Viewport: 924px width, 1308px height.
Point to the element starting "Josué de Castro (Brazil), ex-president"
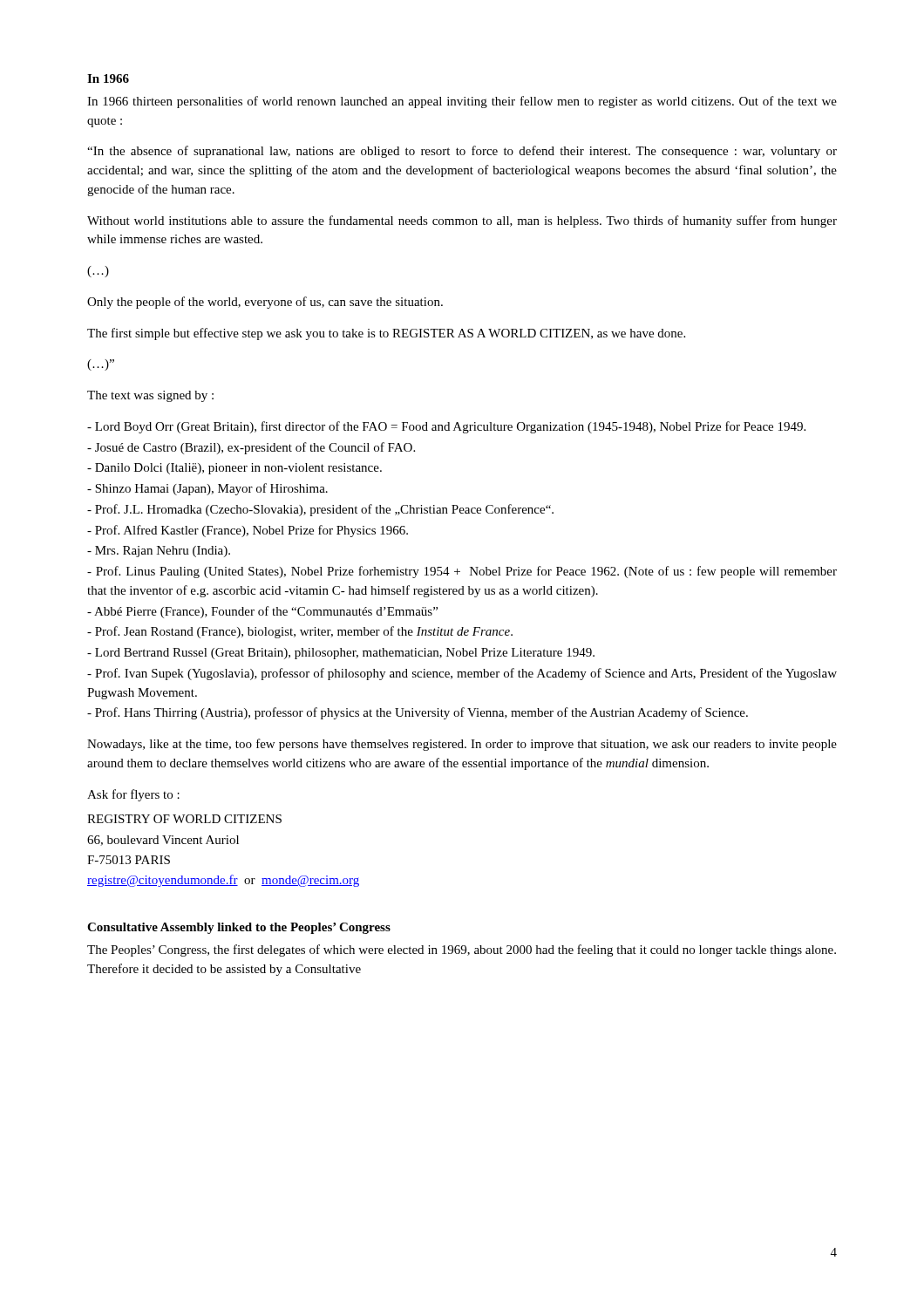tap(252, 447)
